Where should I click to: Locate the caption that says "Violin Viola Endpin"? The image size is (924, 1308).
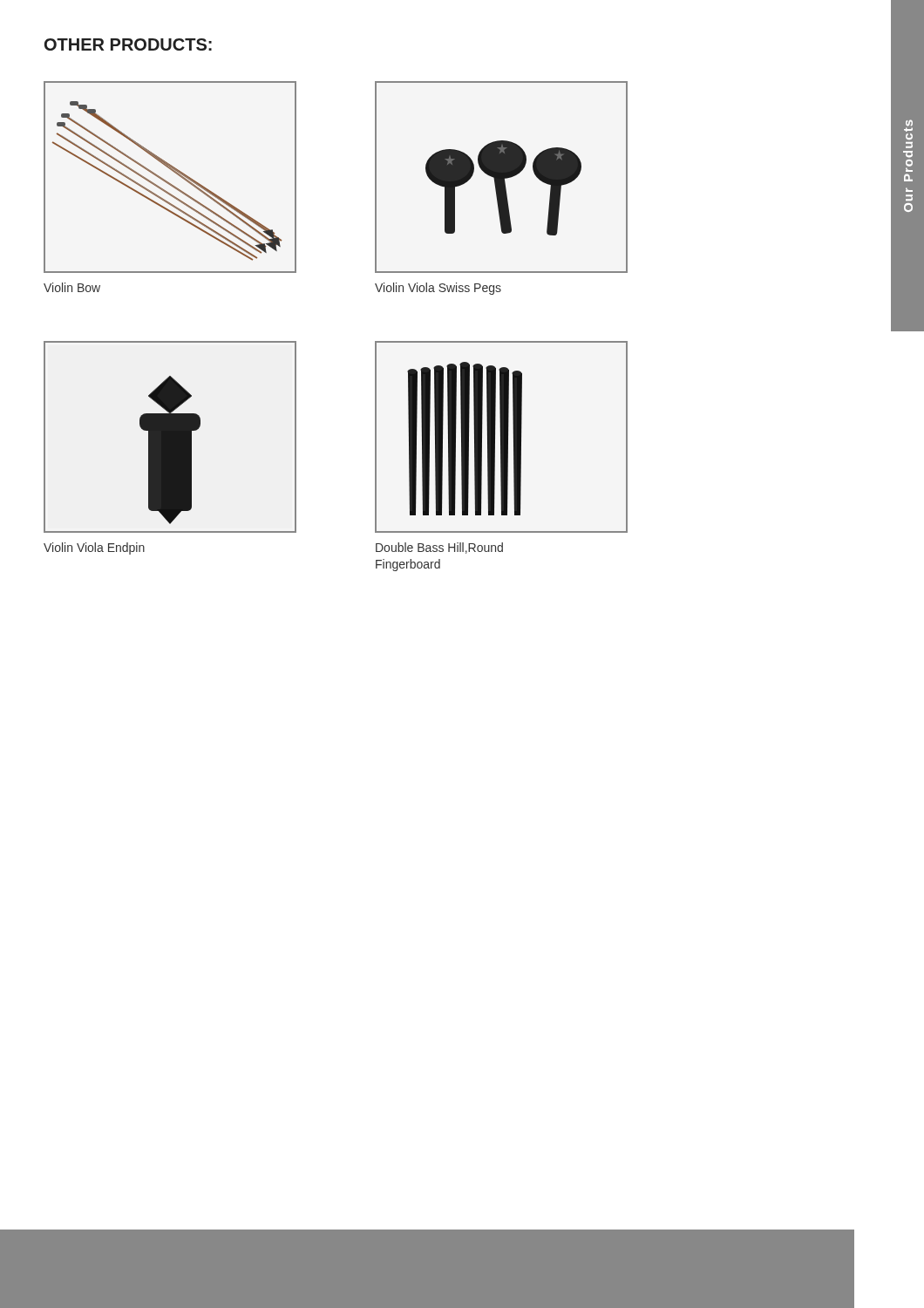coord(94,547)
